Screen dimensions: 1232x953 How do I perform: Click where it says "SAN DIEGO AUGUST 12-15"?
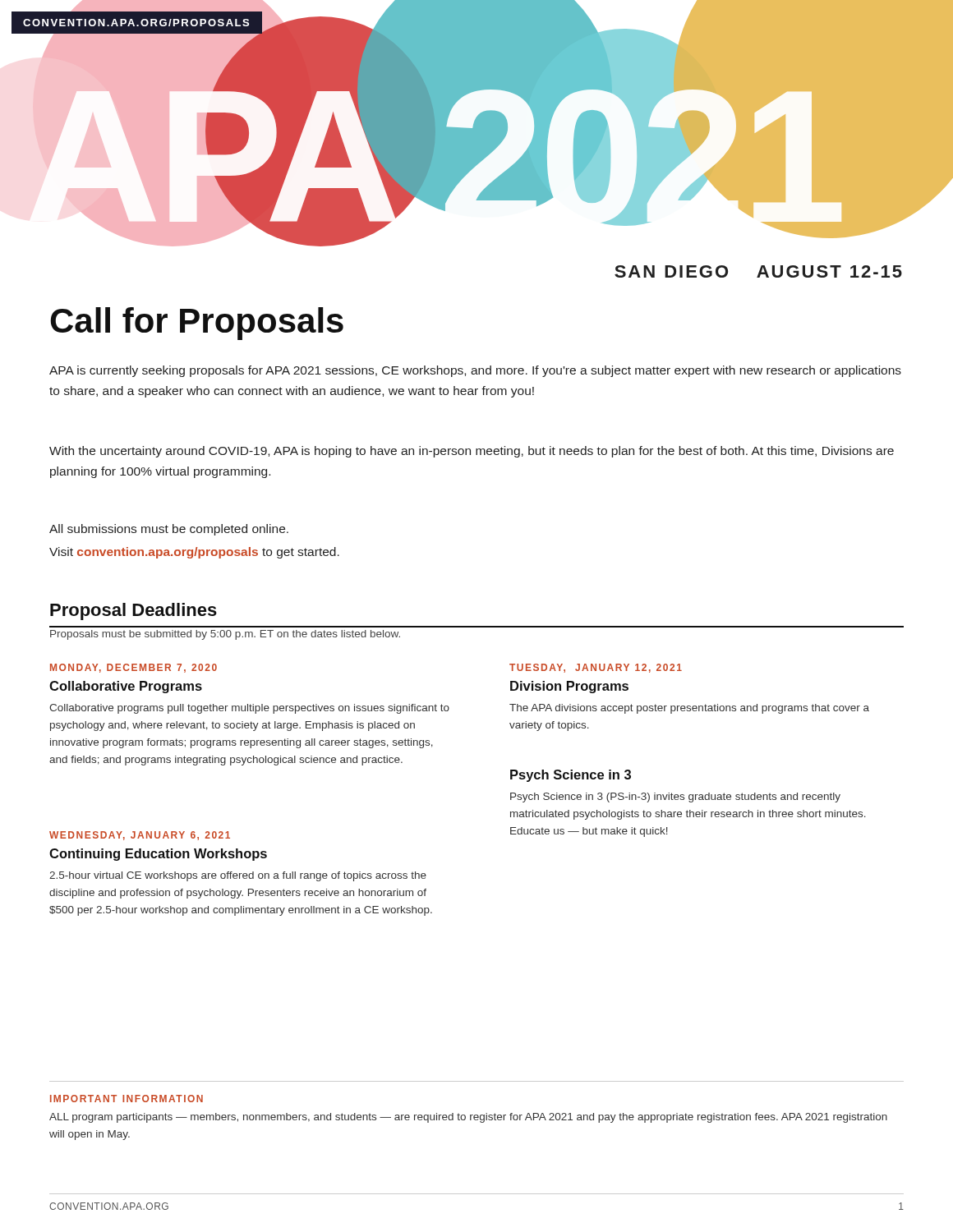(759, 271)
